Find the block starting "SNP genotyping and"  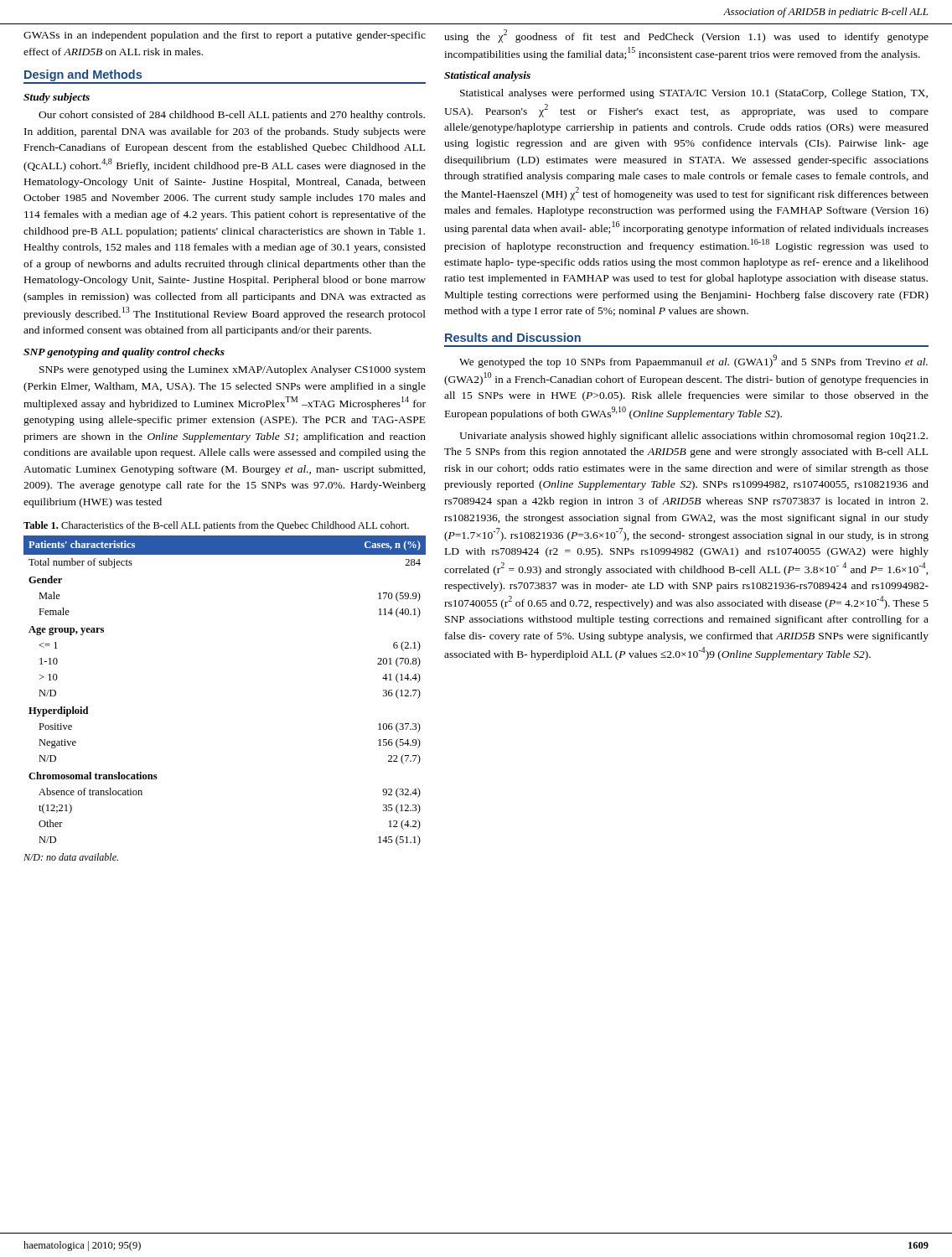[124, 352]
